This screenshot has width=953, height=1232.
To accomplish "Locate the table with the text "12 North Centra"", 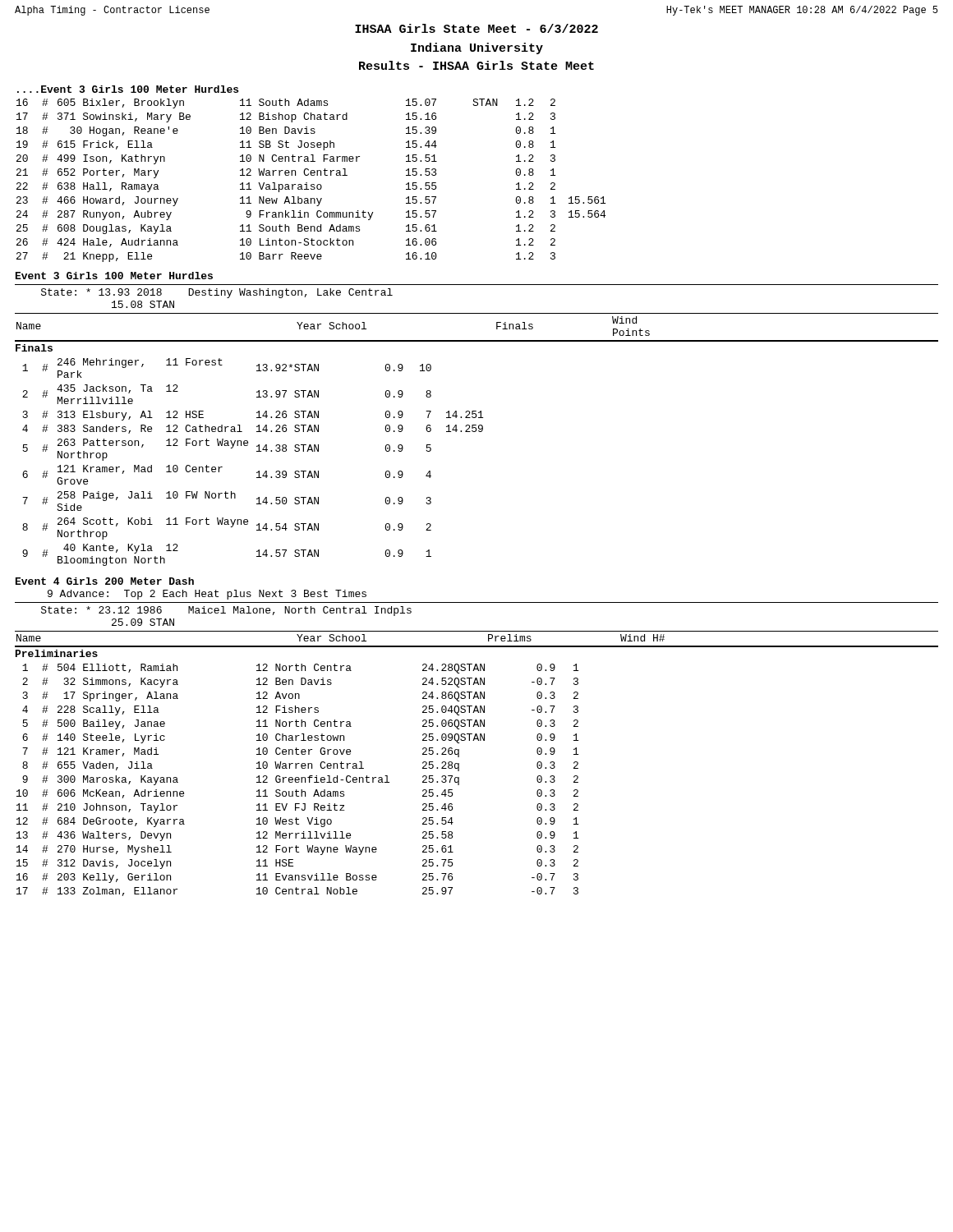I will click(x=476, y=772).
